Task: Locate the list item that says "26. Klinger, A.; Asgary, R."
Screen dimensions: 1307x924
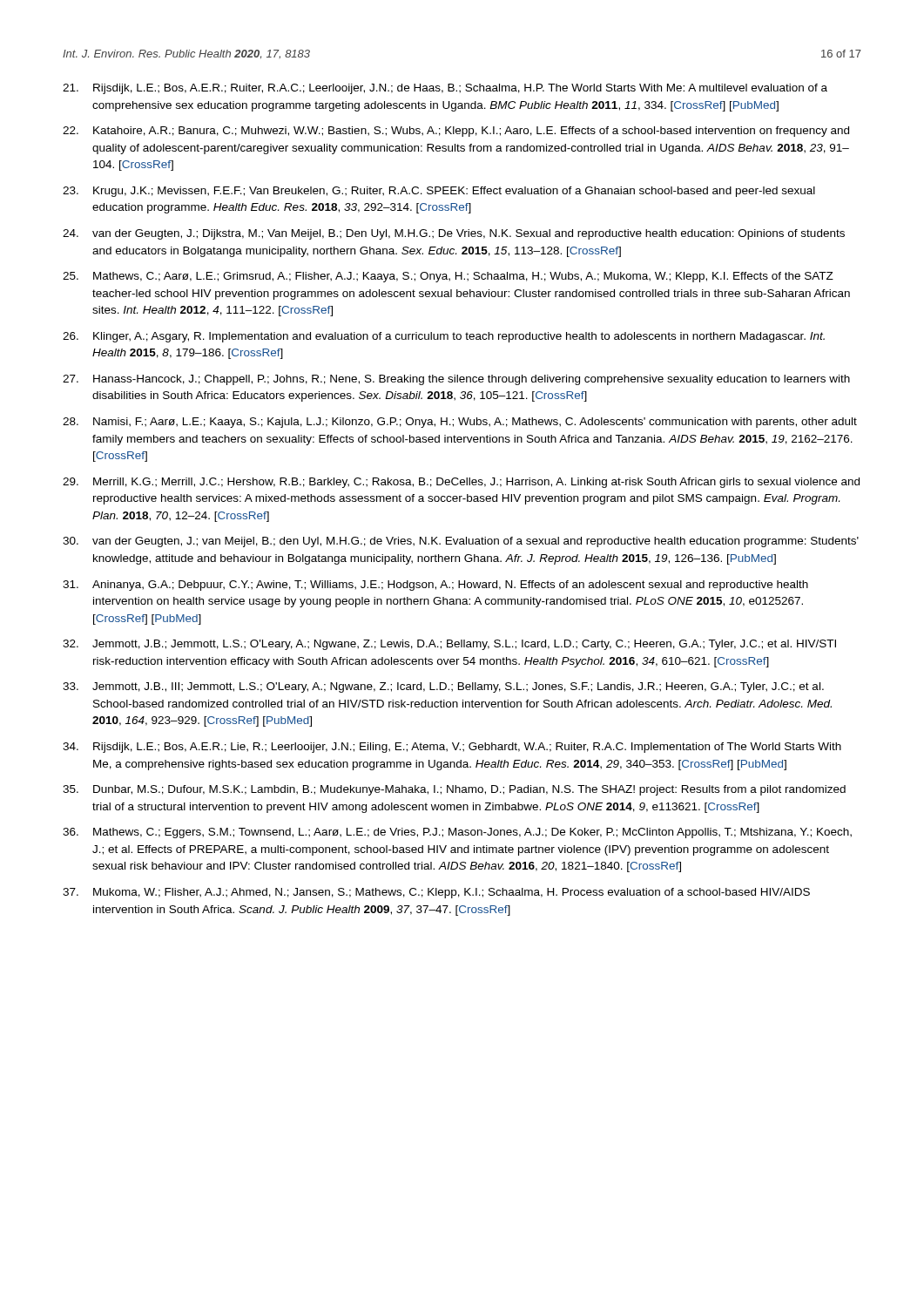Action: [462, 344]
